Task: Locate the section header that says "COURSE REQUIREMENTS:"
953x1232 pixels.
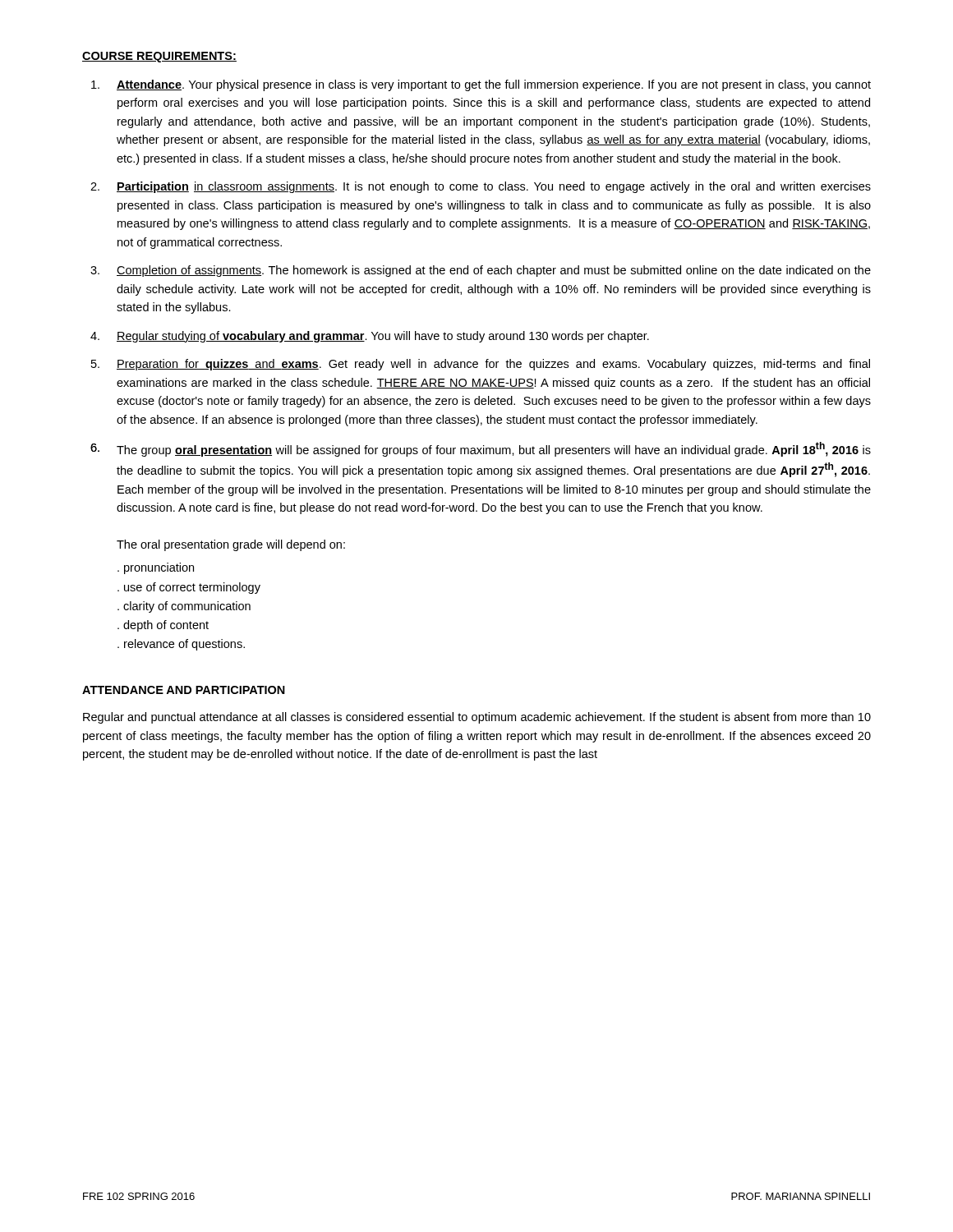Action: (159, 56)
